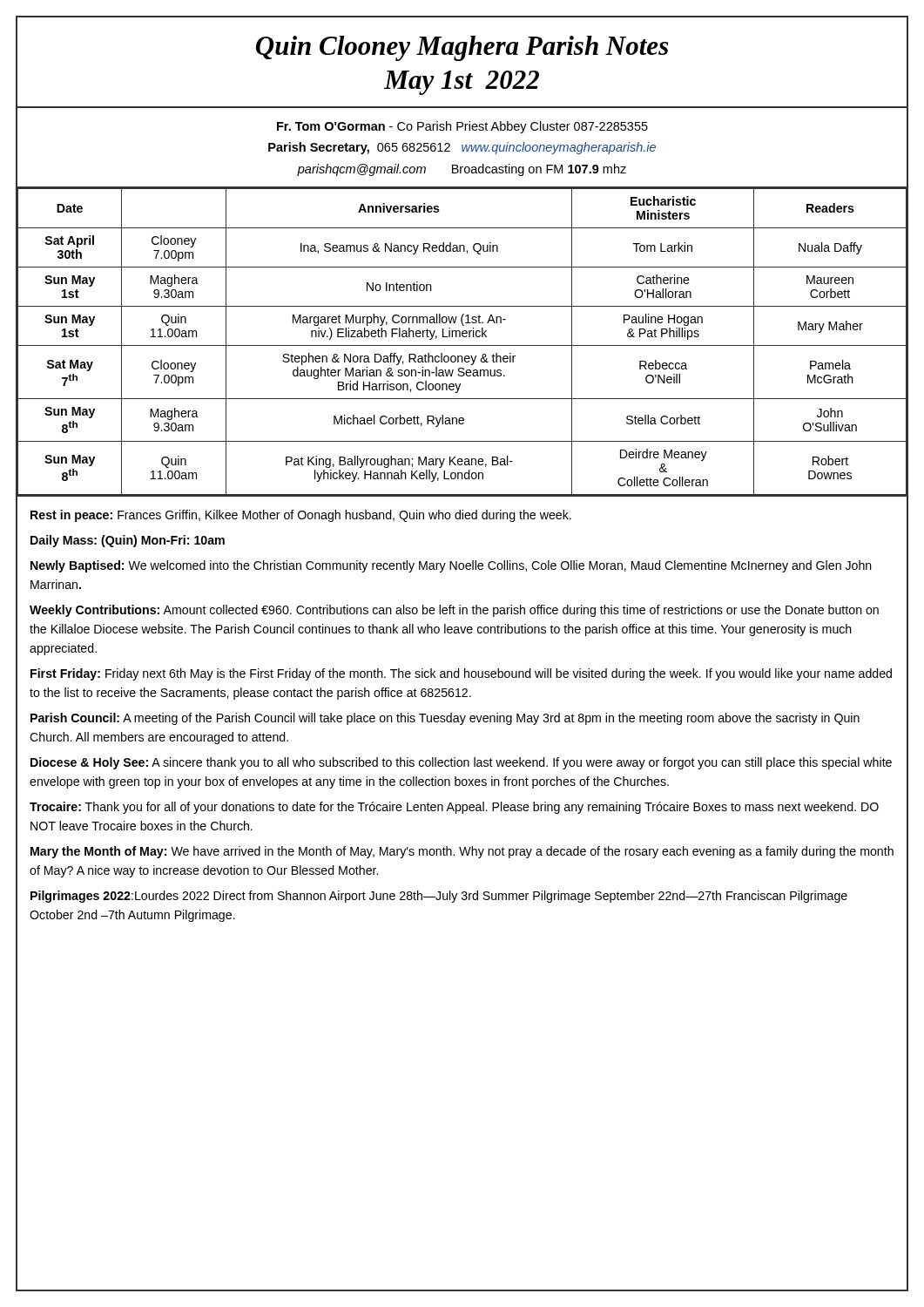
Task: Find the text block containing "Pilgrimages 2022:Lourdes 2022 Direct from Shannon Airport June"
Action: pos(439,905)
